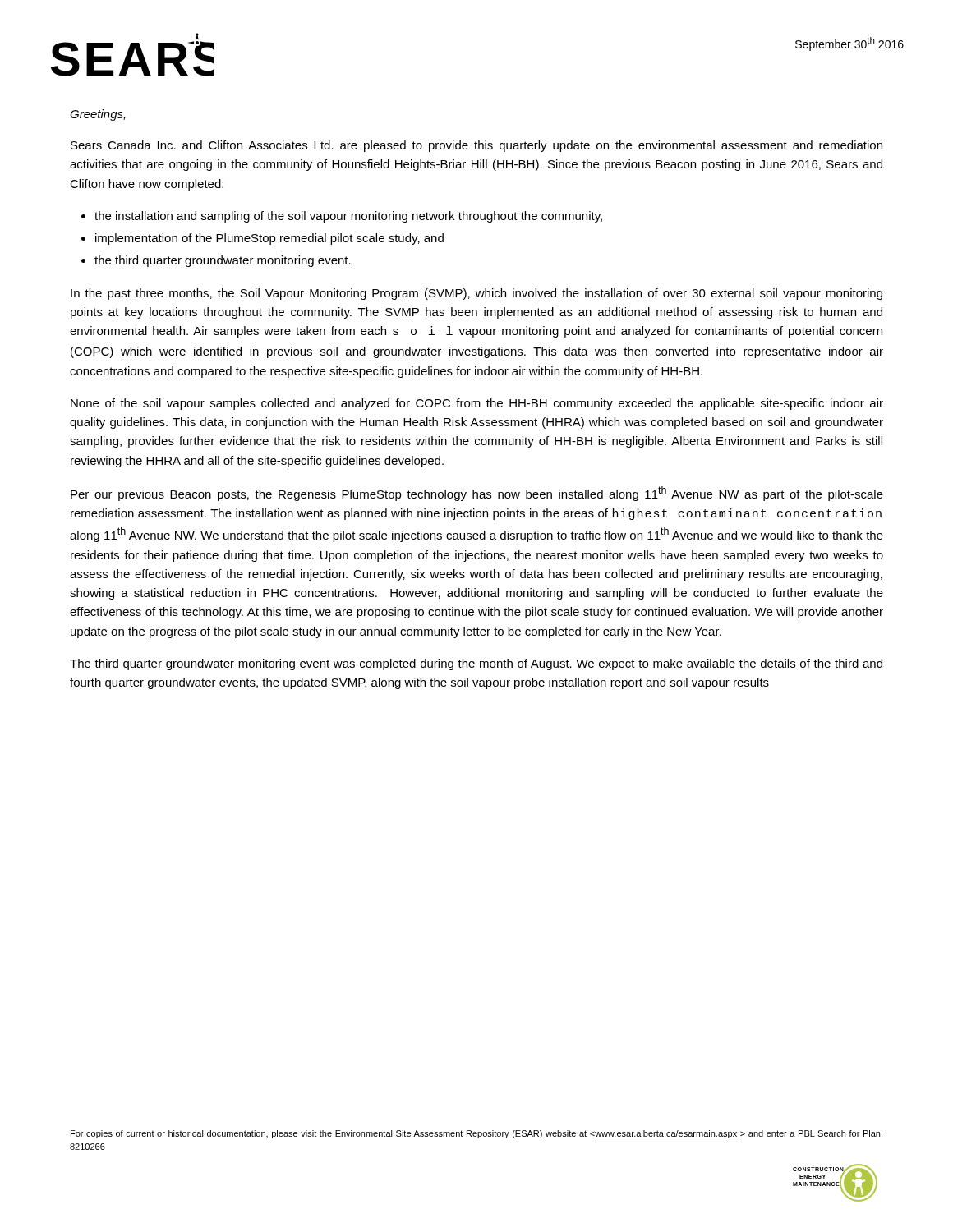
Task: Locate the list item with the text "the installation and sampling"
Action: pyautogui.click(x=349, y=215)
